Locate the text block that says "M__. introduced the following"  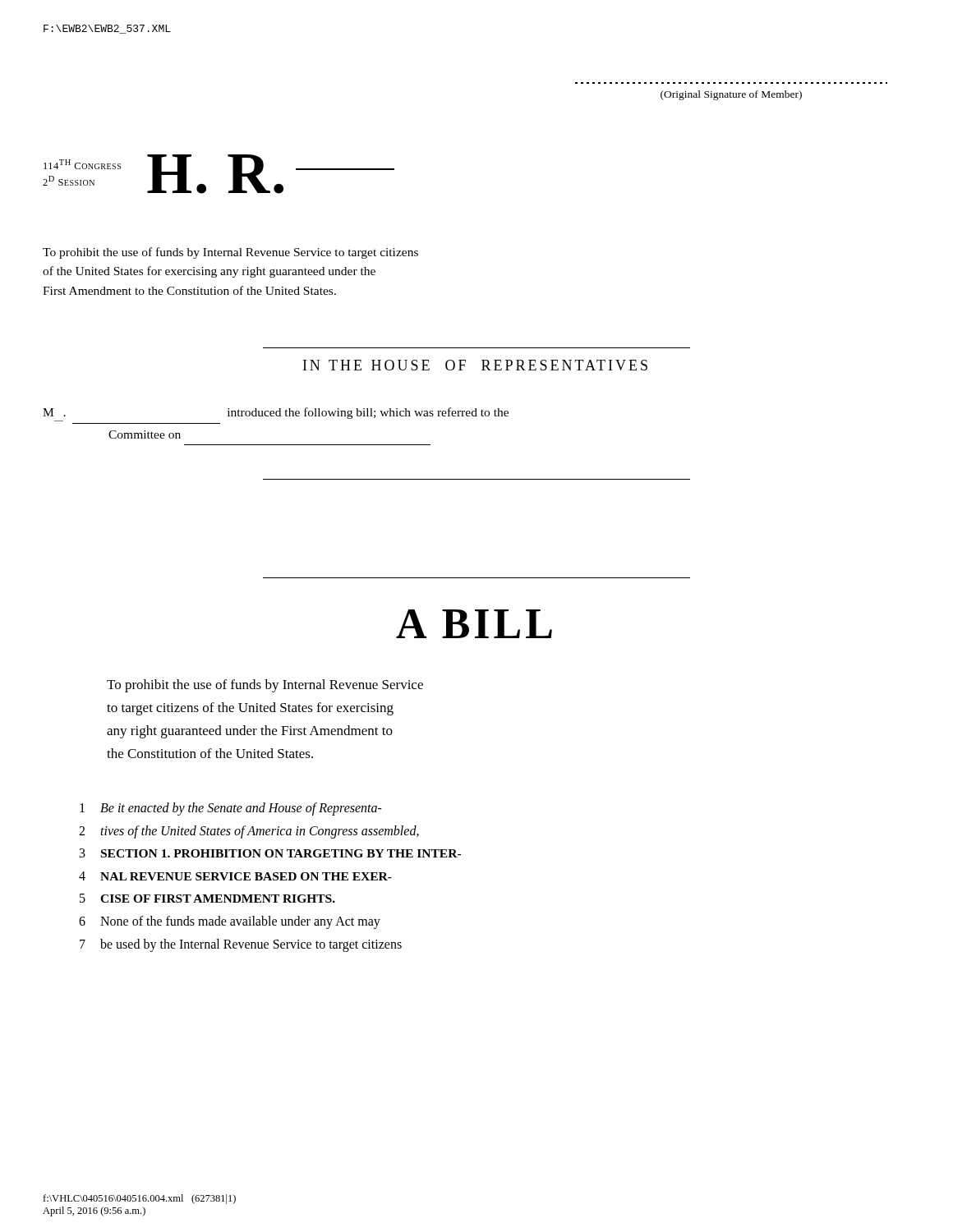(x=465, y=424)
